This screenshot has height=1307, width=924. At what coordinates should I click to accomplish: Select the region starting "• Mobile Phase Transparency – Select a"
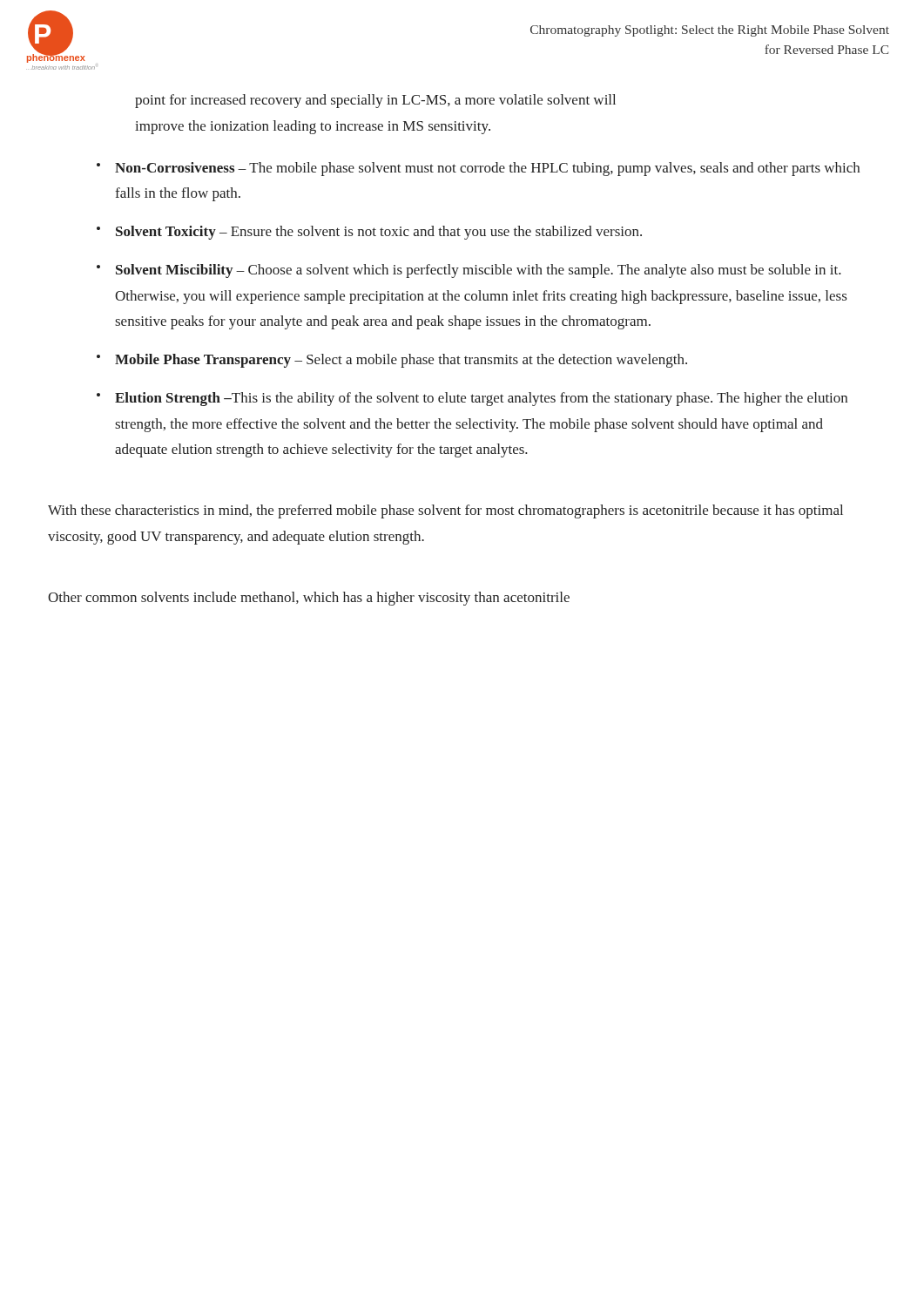click(486, 360)
